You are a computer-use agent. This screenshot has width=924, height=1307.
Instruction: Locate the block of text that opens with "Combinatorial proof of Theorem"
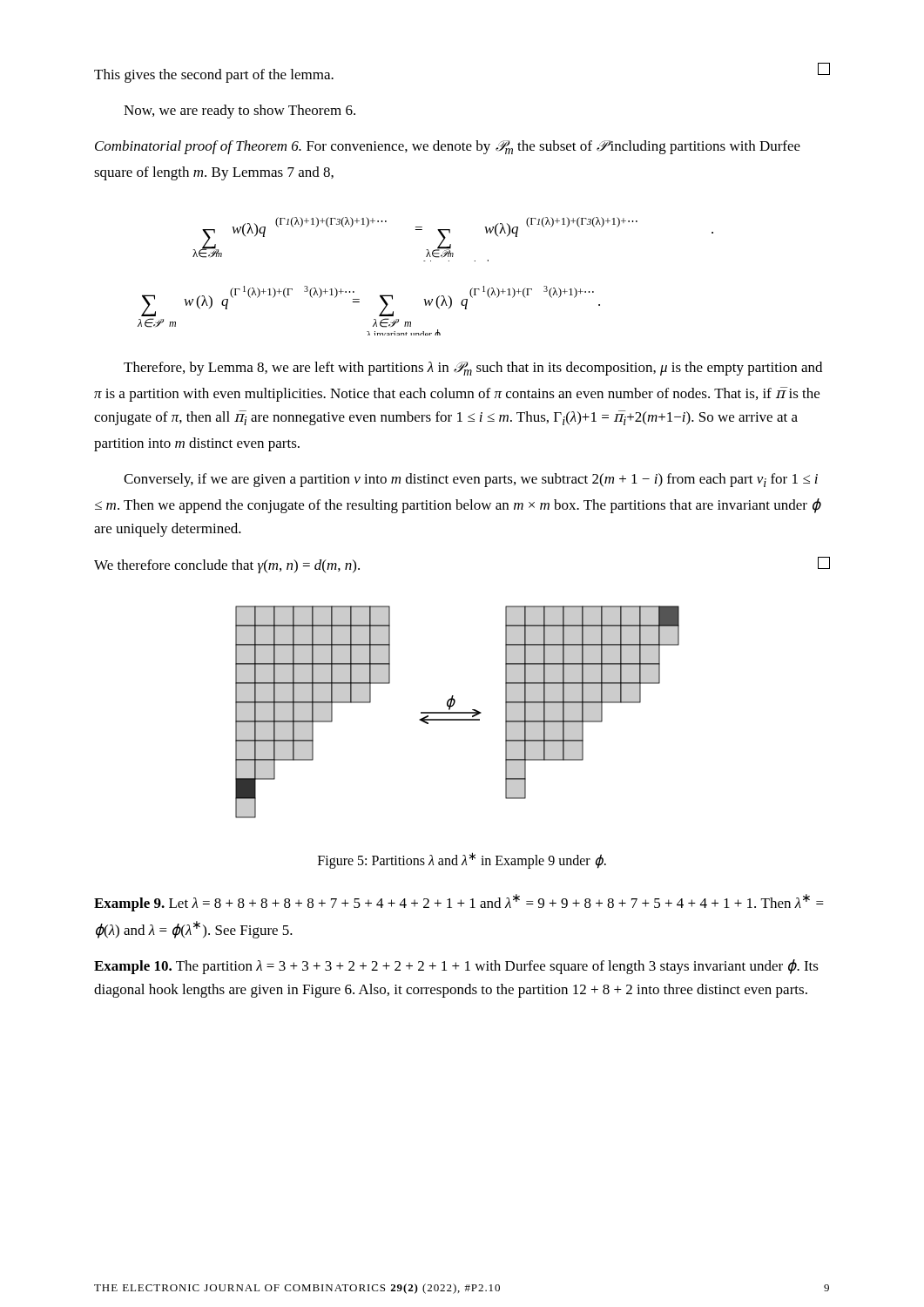tap(447, 159)
